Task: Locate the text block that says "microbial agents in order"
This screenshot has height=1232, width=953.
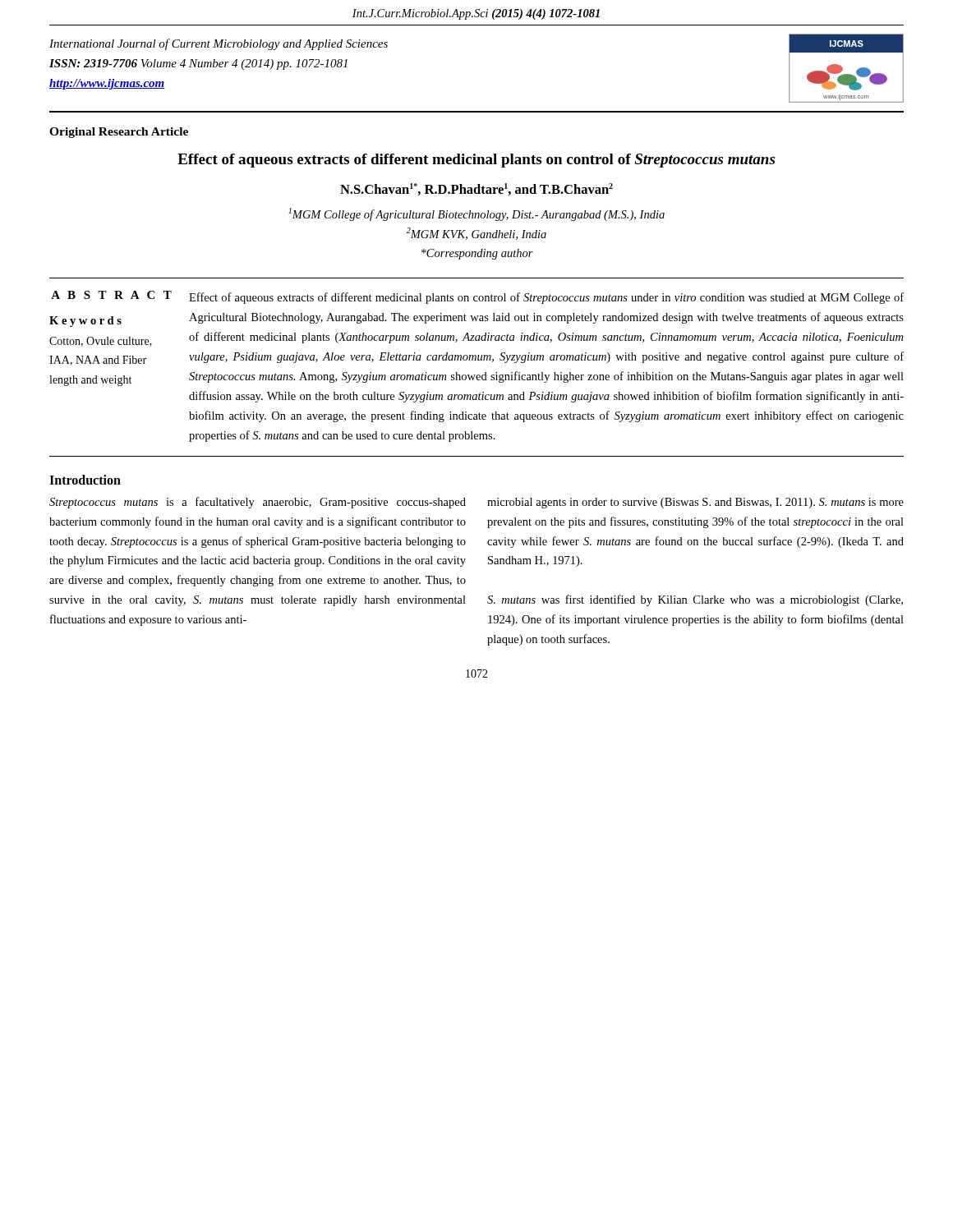Action: pos(695,503)
